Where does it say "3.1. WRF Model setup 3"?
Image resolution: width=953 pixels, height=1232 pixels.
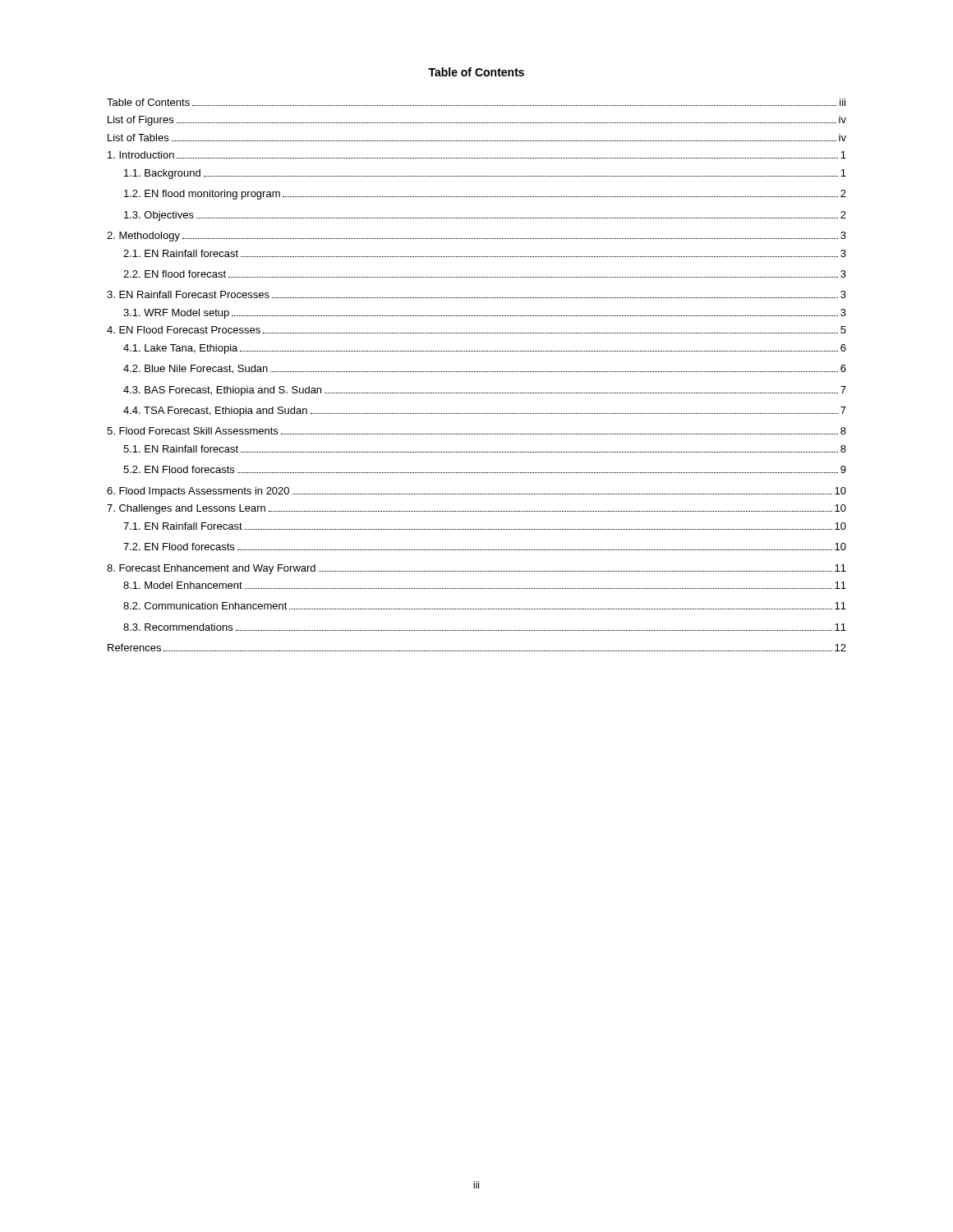(x=485, y=312)
